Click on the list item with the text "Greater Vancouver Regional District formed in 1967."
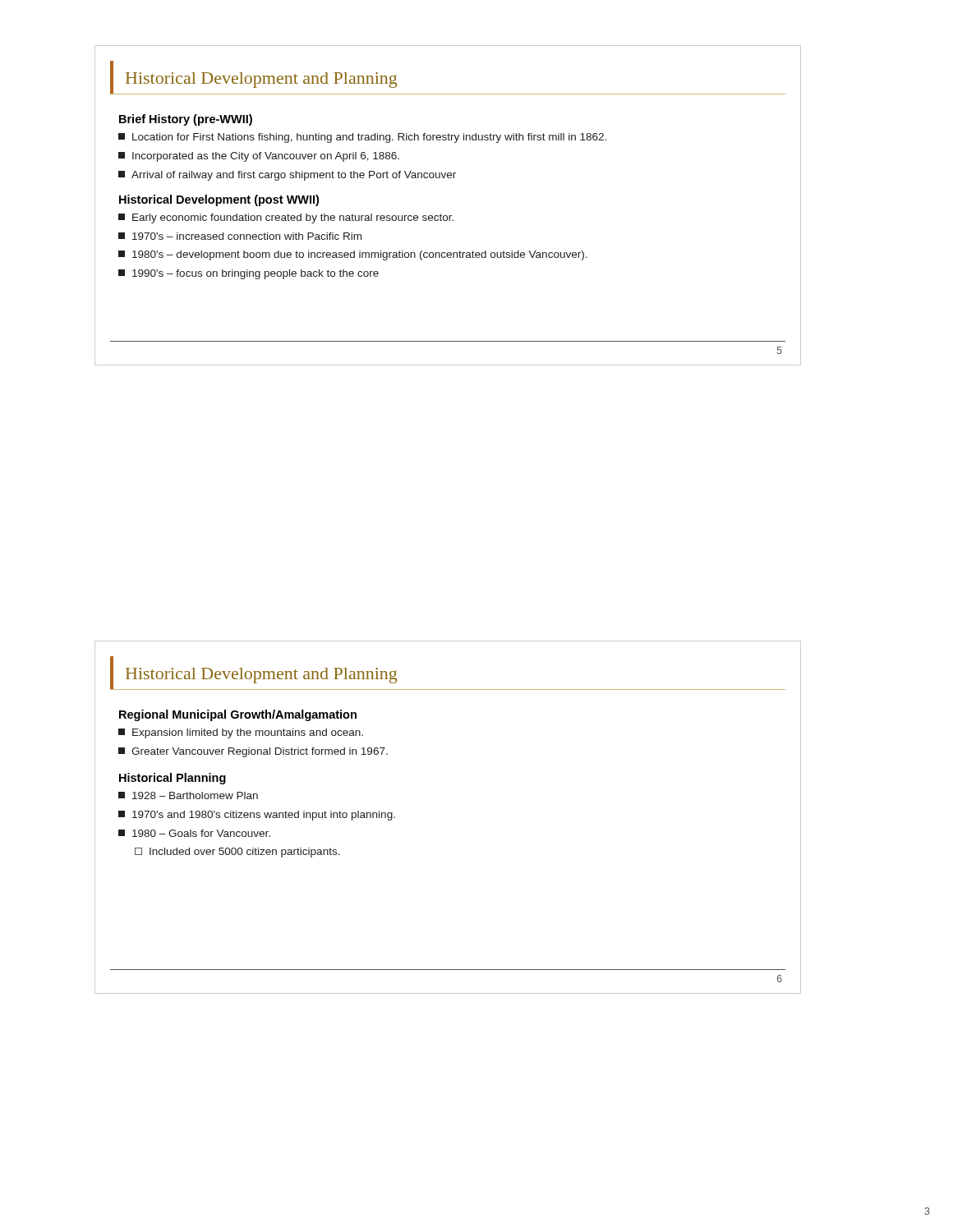The height and width of the screenshot is (1232, 953). click(x=253, y=752)
